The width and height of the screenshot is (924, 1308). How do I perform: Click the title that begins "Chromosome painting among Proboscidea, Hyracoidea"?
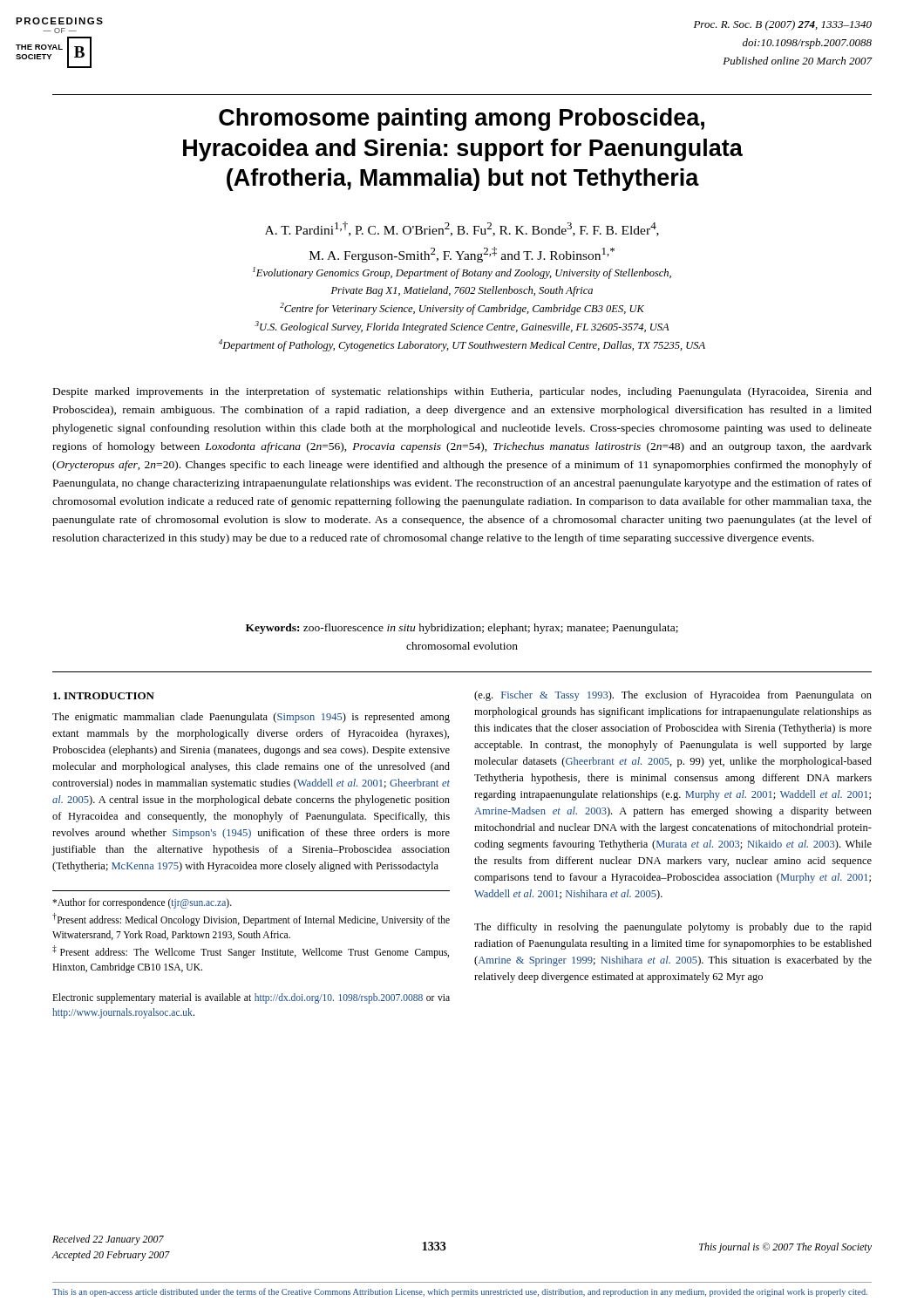tap(462, 148)
